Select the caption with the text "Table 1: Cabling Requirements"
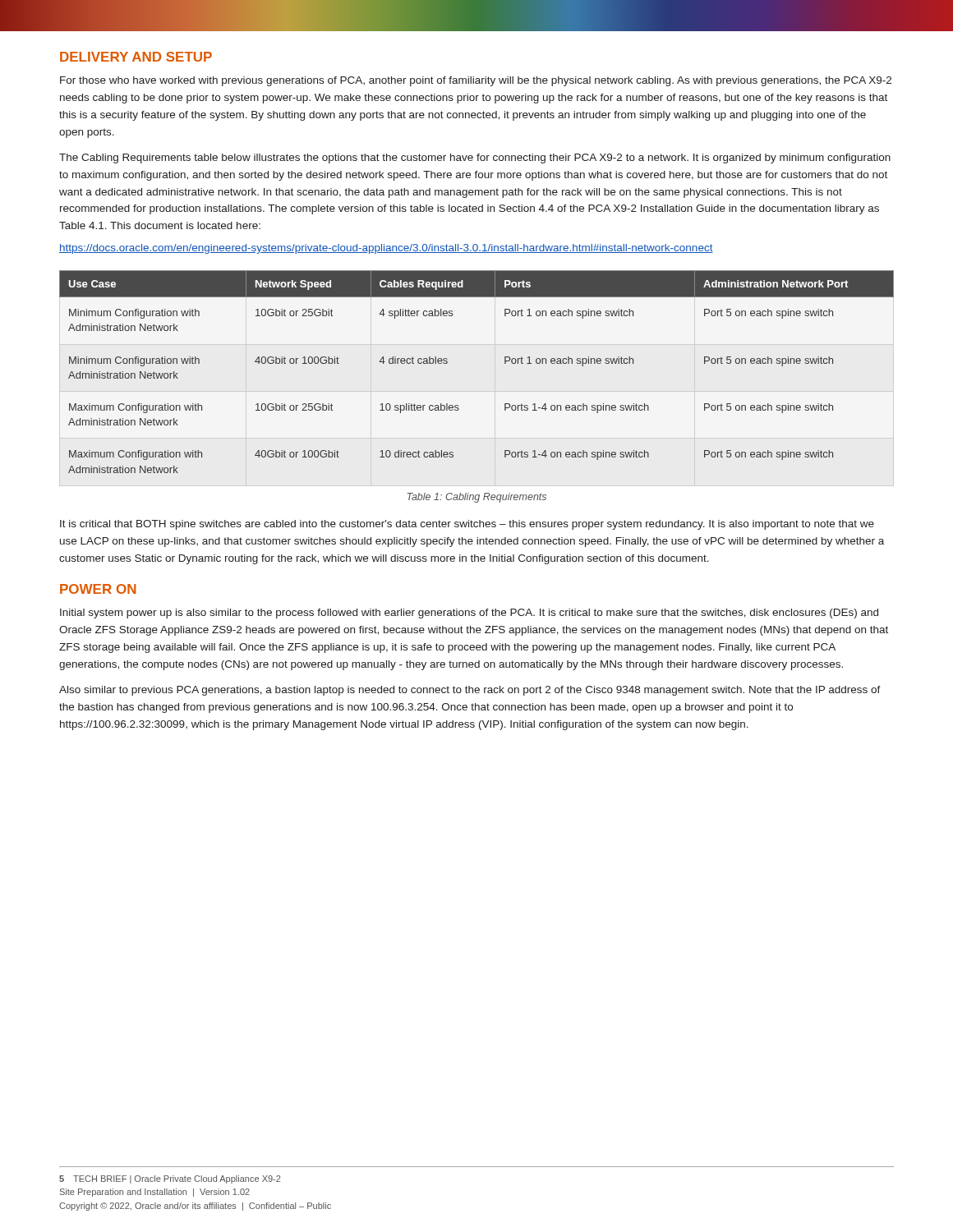This screenshot has width=953, height=1232. pos(476,497)
